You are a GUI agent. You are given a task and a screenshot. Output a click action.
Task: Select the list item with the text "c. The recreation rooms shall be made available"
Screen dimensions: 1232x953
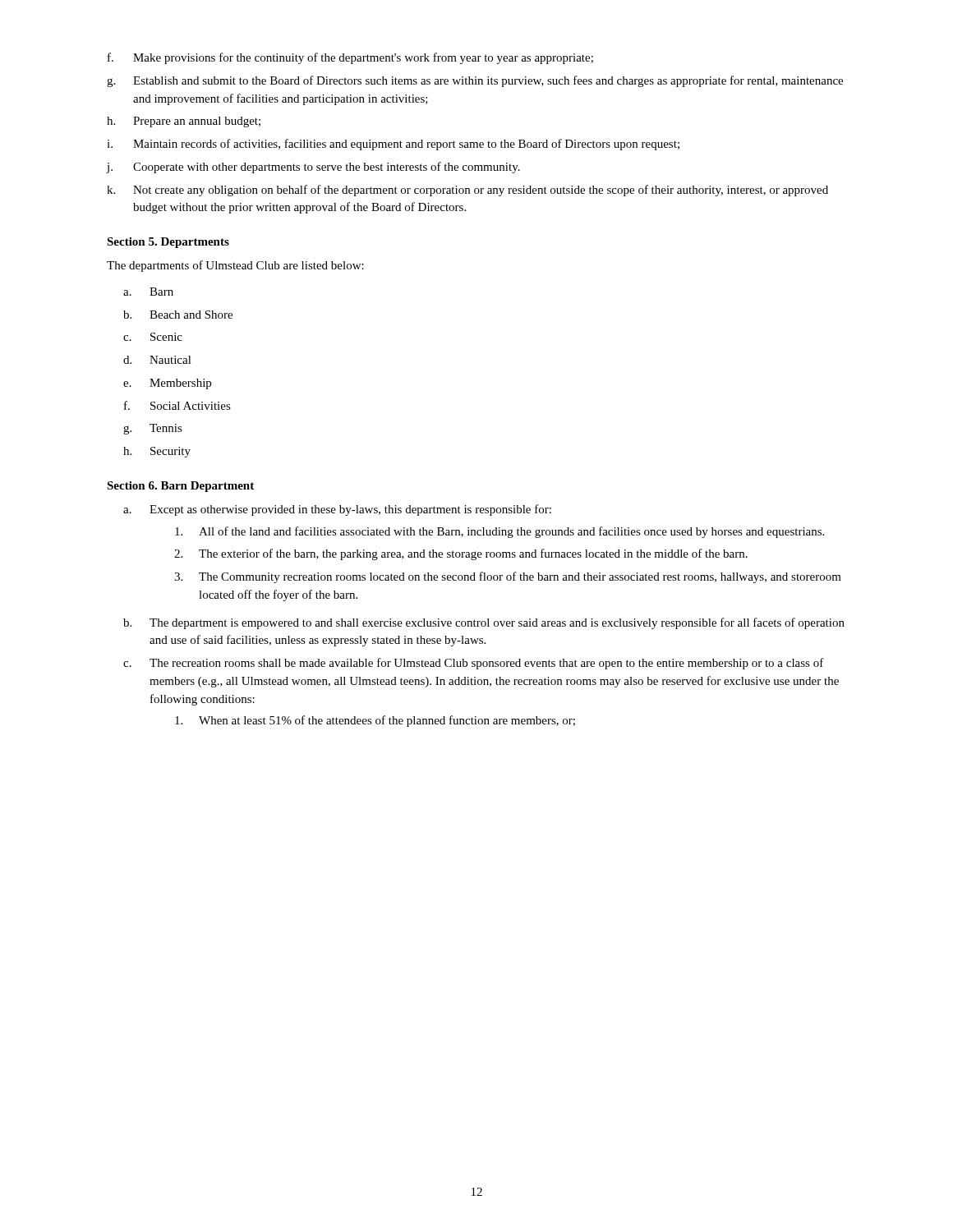coord(493,695)
